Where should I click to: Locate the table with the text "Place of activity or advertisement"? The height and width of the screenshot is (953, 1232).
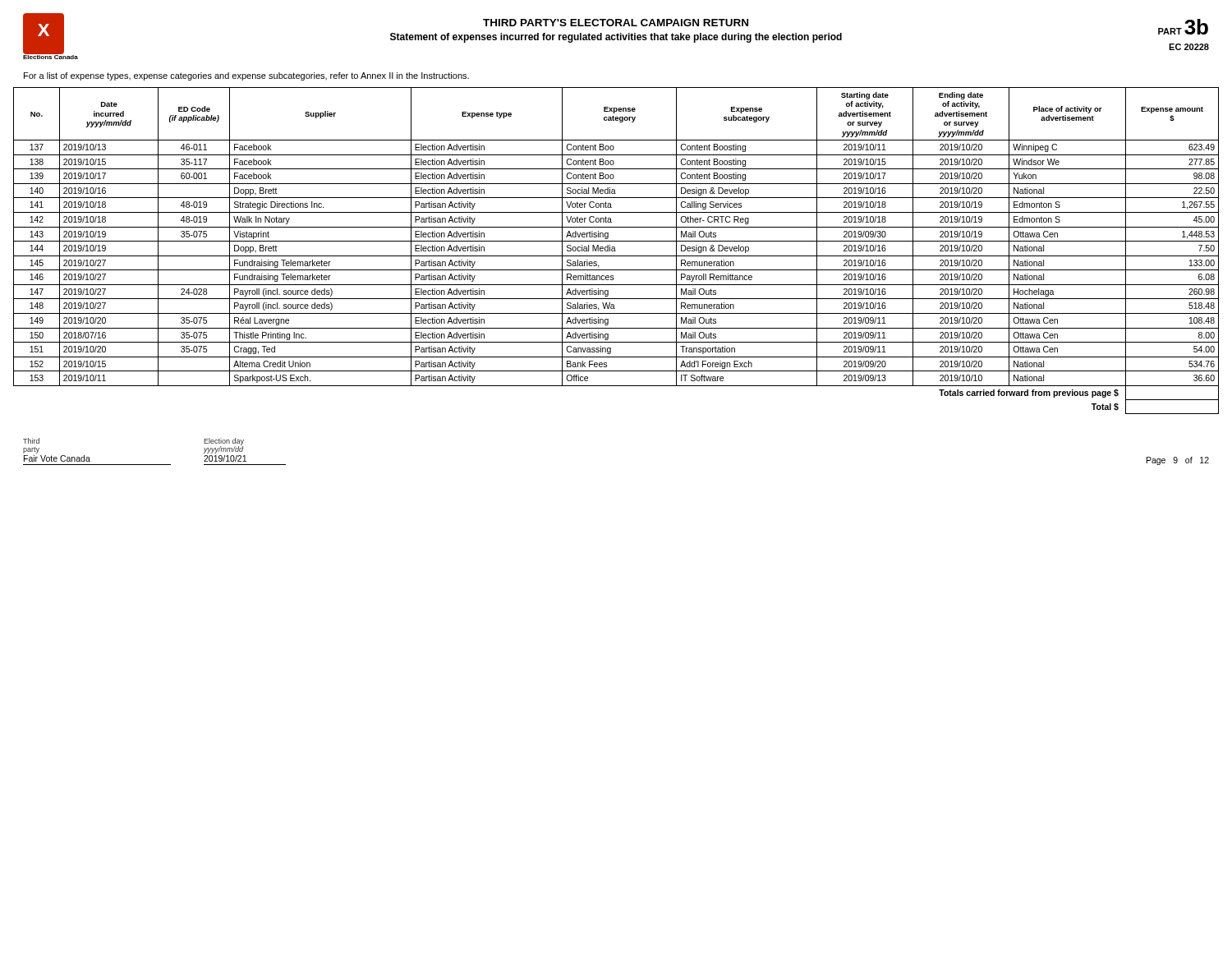click(616, 250)
